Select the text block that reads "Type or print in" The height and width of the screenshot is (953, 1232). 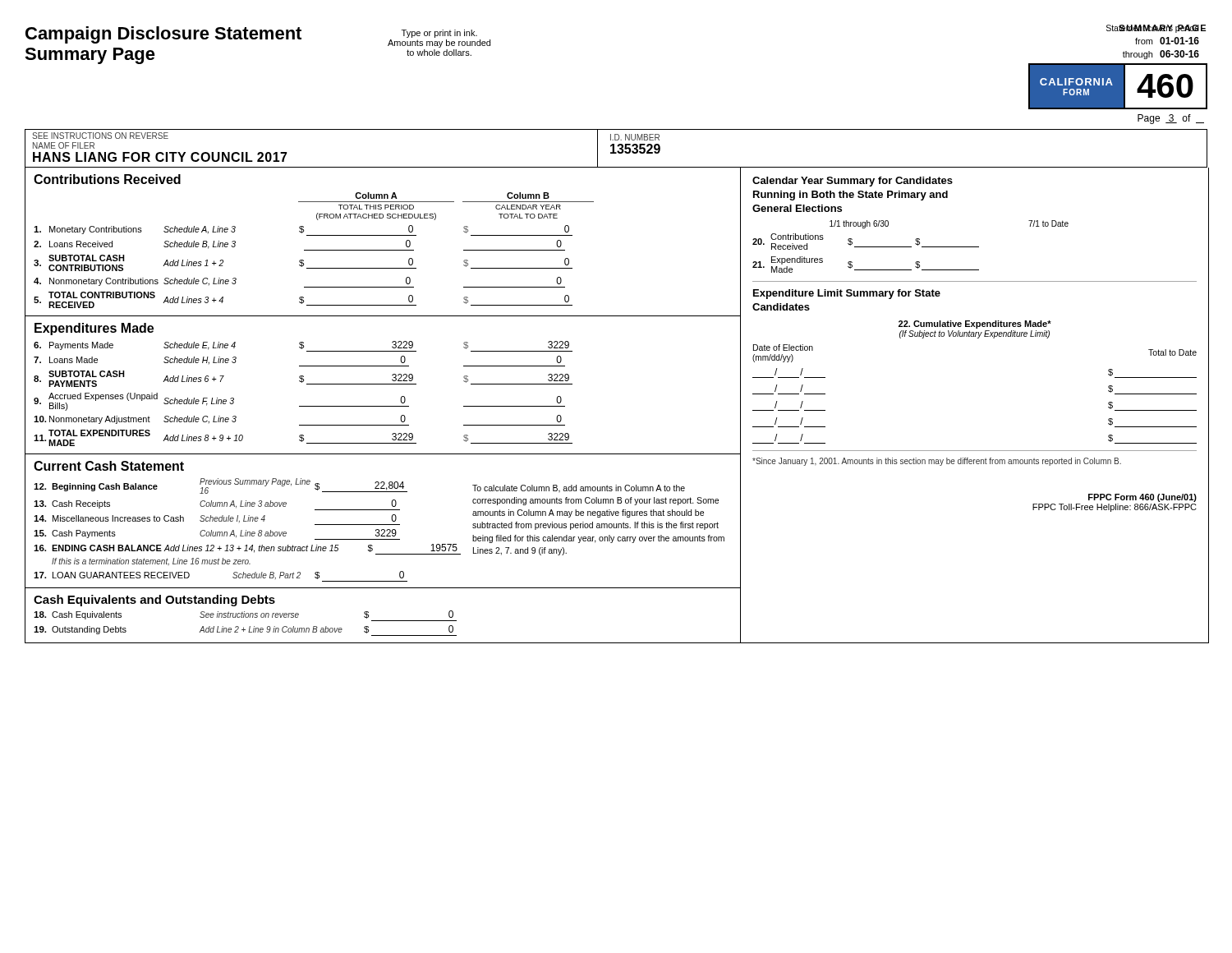pos(439,43)
